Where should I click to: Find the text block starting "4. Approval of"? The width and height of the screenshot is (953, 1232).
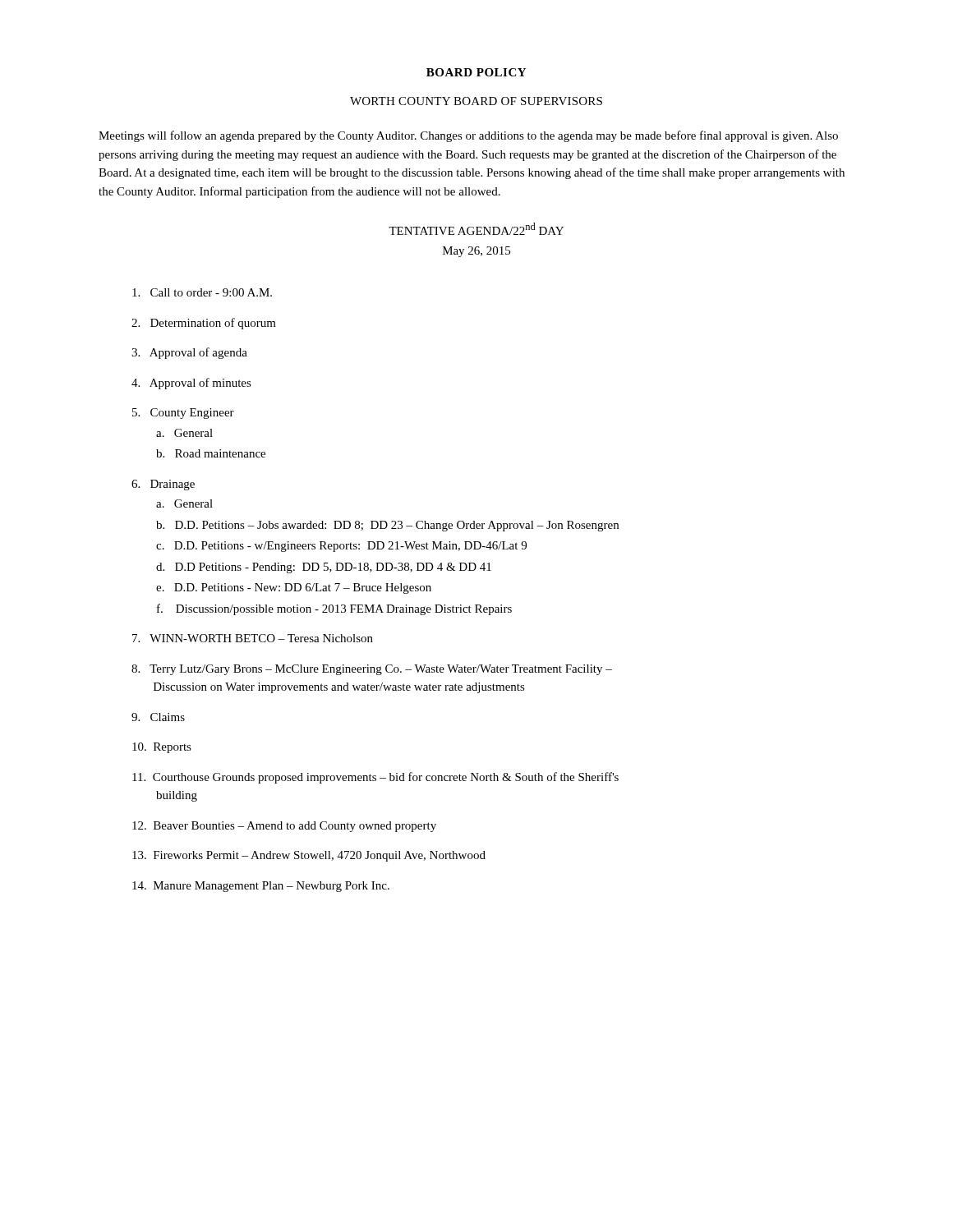[x=191, y=382]
